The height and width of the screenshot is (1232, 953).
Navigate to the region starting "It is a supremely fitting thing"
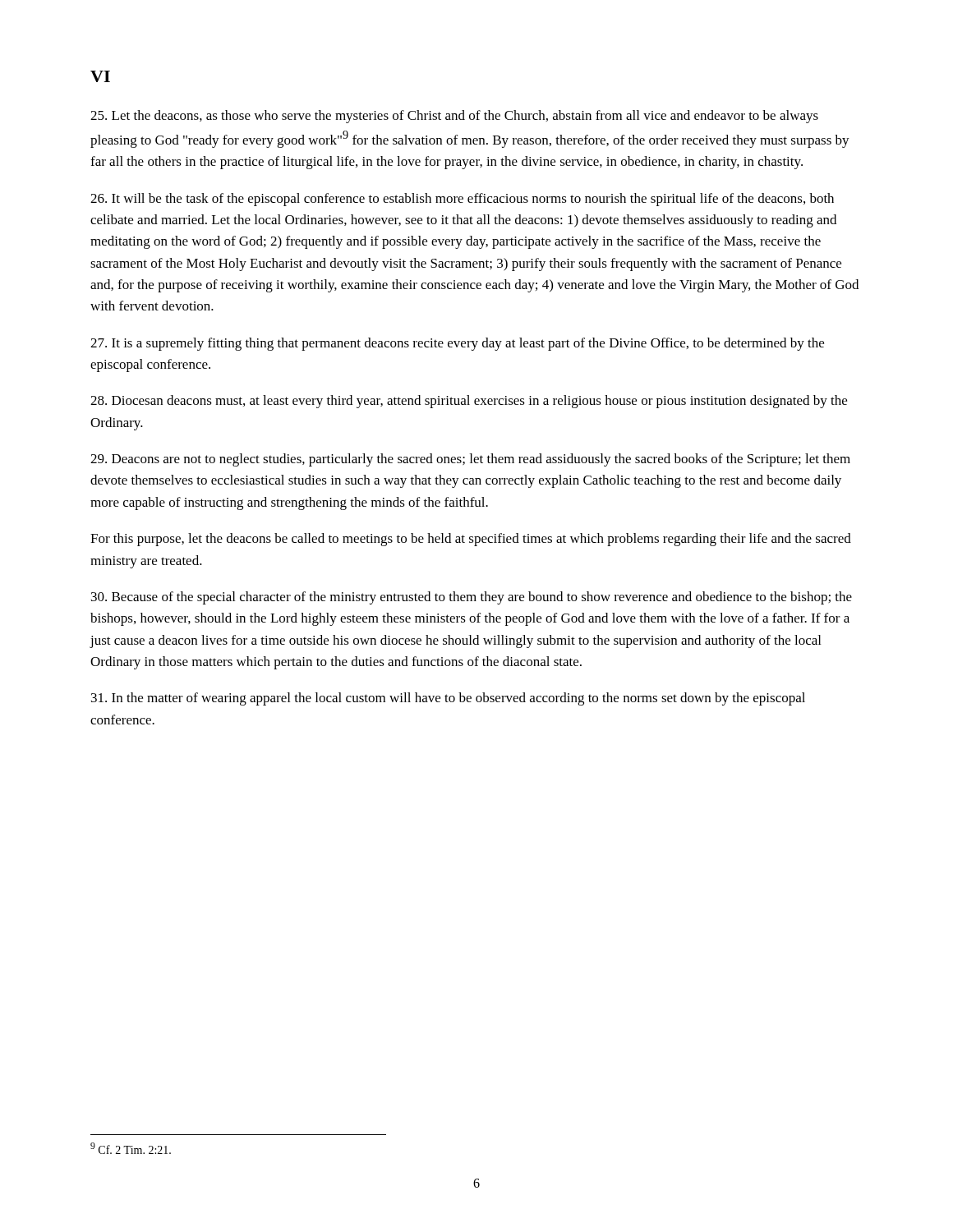click(457, 354)
